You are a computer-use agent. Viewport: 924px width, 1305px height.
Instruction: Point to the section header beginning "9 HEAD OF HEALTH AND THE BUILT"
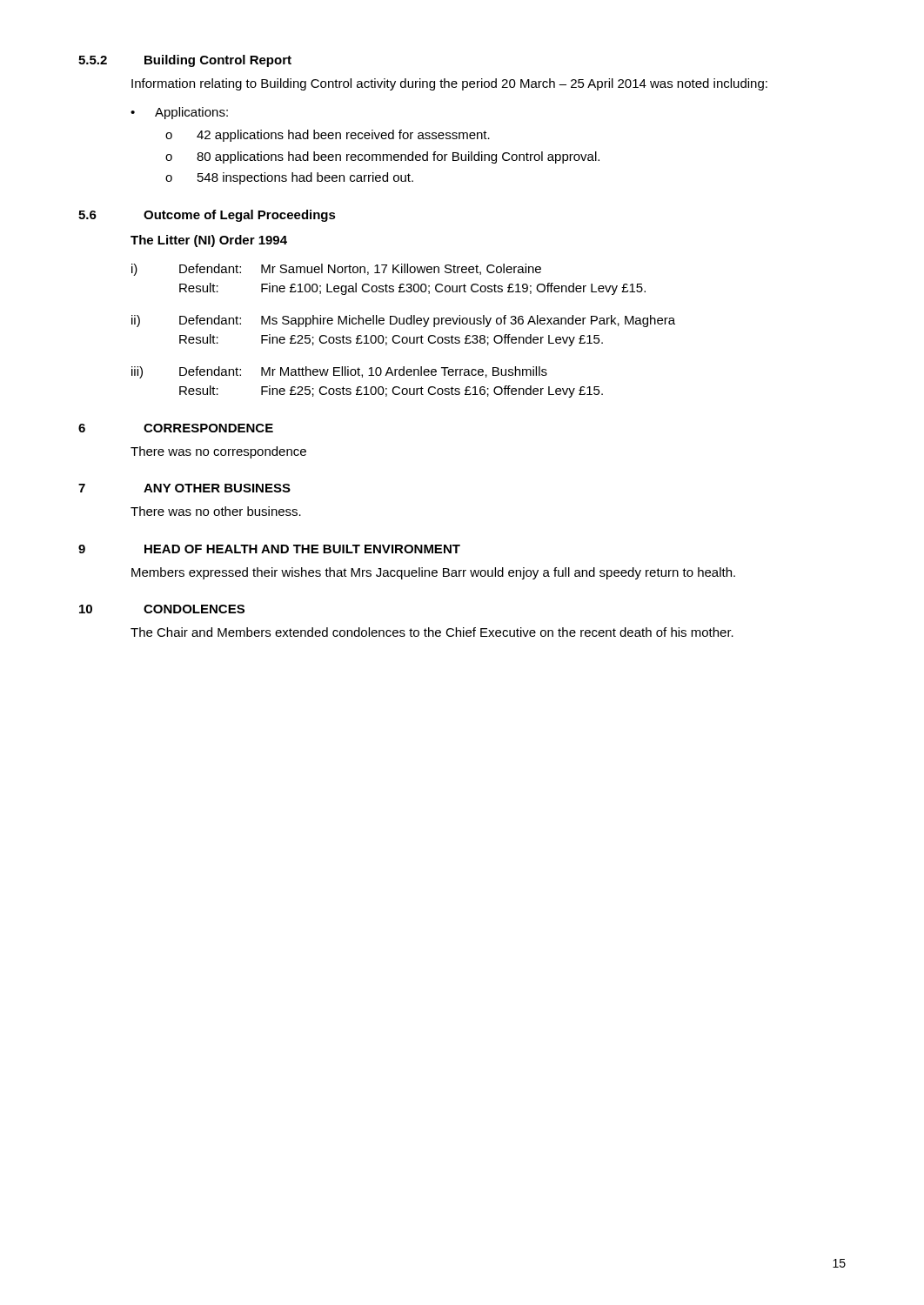pos(269,548)
